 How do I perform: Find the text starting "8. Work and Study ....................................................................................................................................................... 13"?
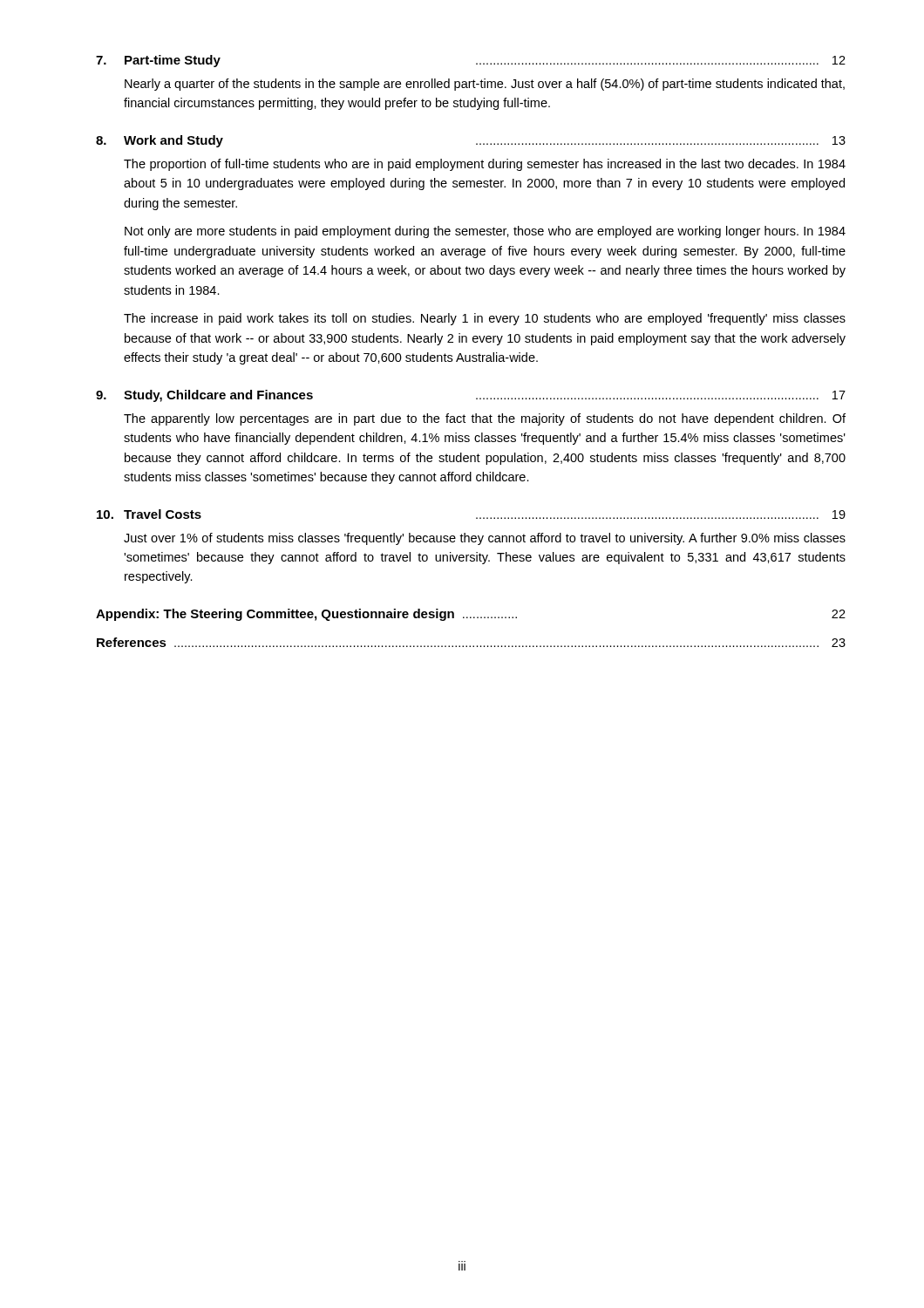click(471, 250)
